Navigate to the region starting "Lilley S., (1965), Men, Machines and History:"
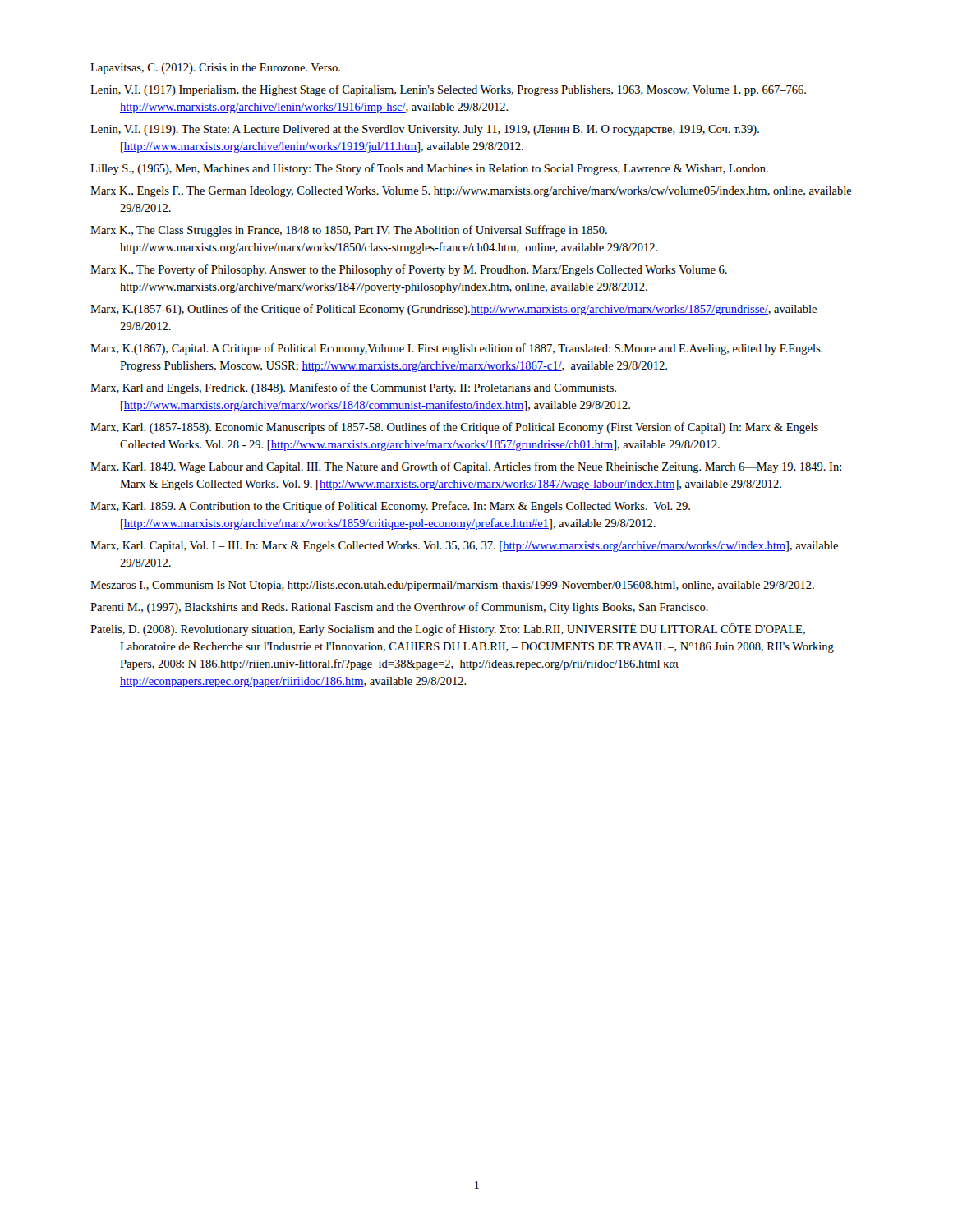953x1232 pixels. coord(429,168)
